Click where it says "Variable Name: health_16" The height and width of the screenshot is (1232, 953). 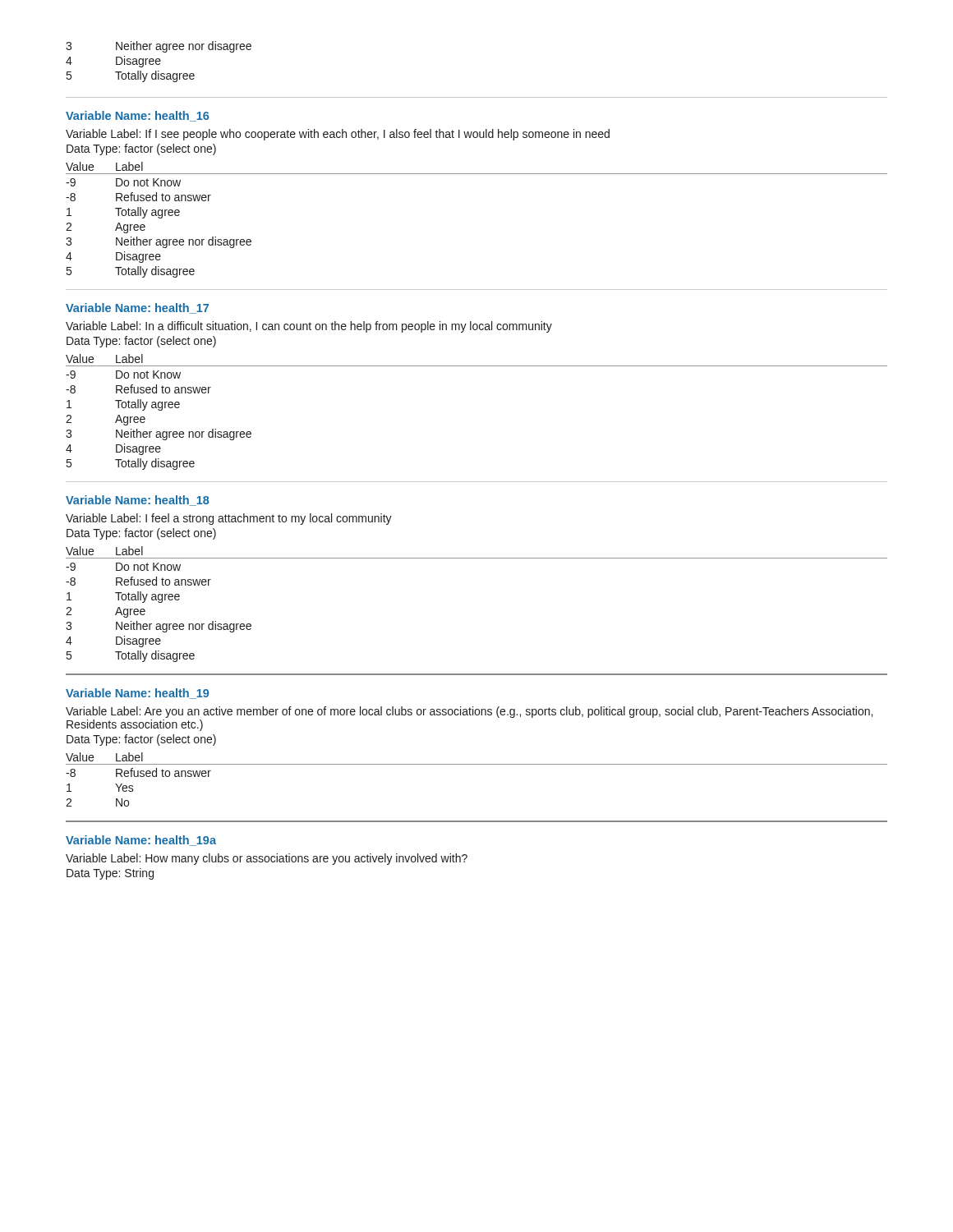pos(138,116)
